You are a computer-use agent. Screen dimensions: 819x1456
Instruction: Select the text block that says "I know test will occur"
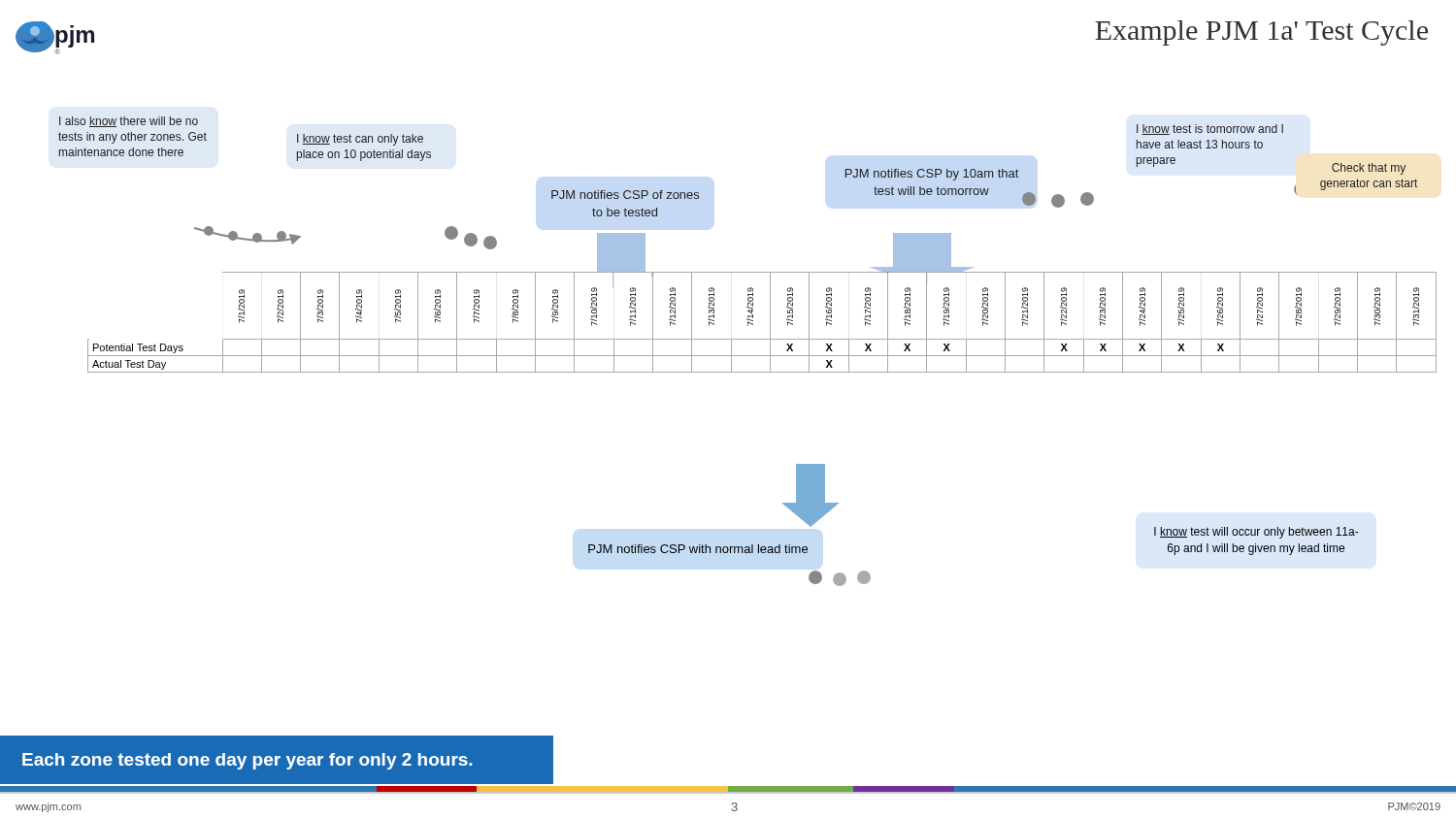pos(1256,540)
